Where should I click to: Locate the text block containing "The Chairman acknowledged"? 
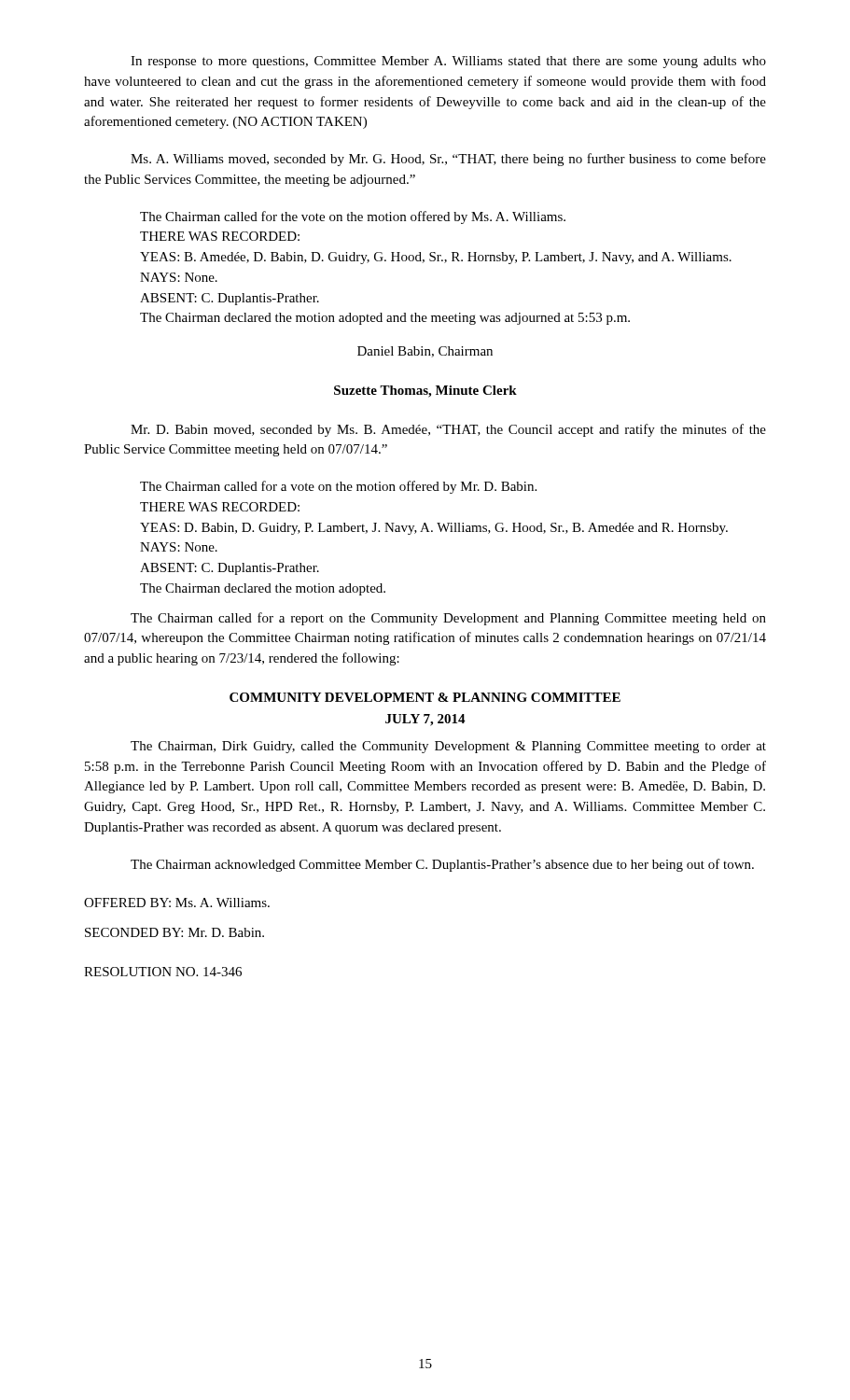(x=425, y=865)
